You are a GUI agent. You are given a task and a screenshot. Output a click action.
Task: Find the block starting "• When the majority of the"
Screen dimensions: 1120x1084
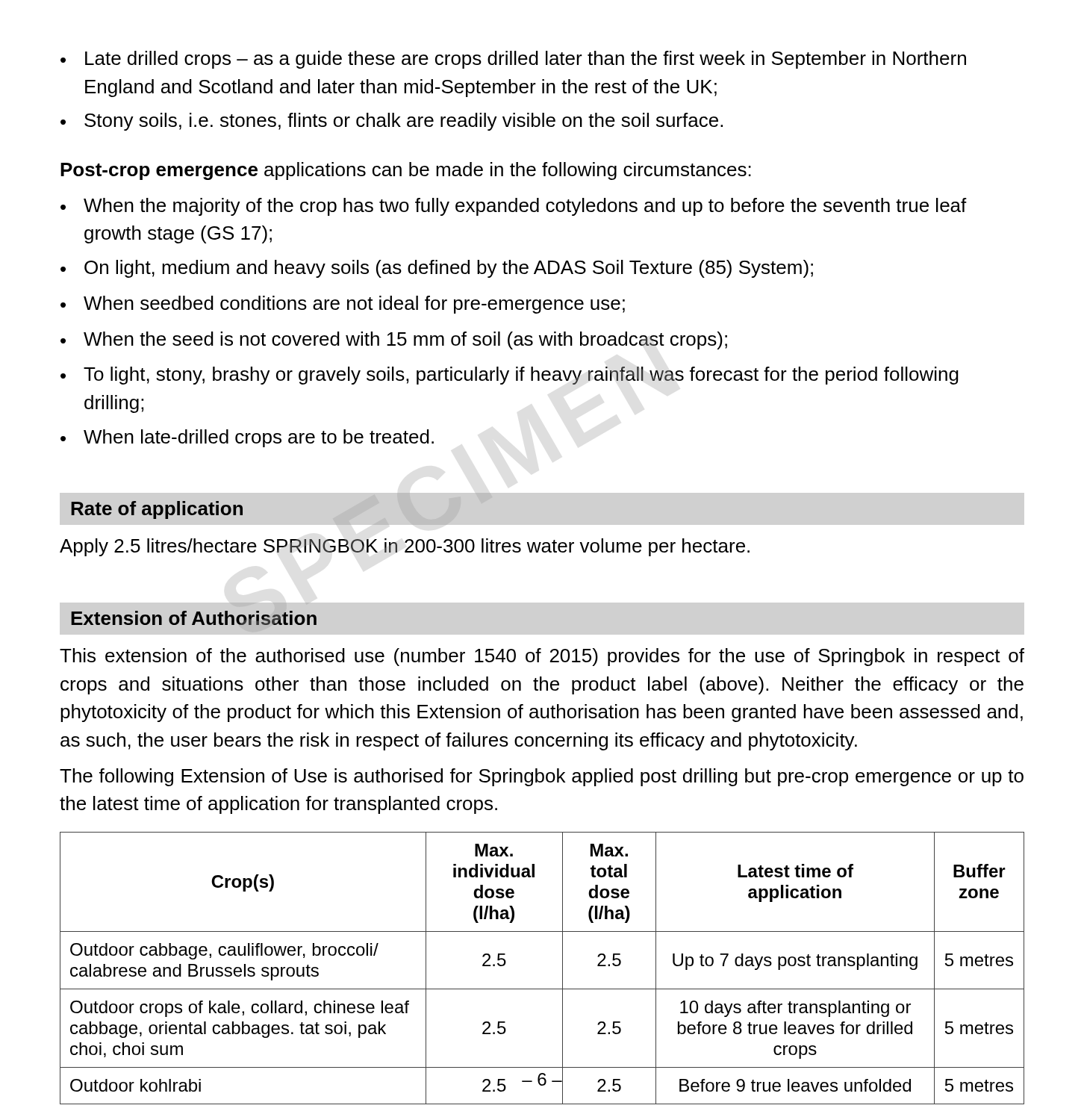(x=542, y=220)
